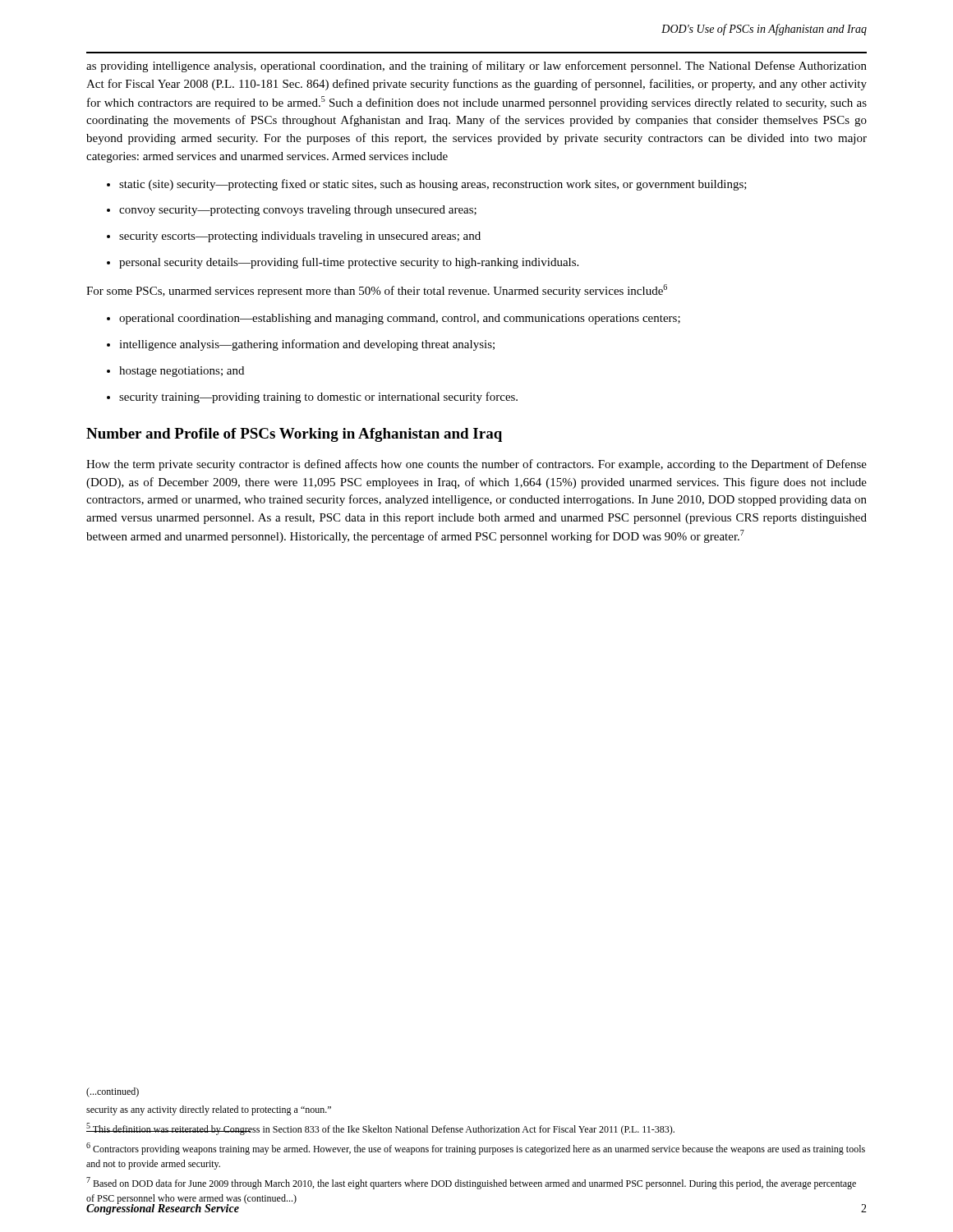Image resolution: width=953 pixels, height=1232 pixels.
Task: Click the passage that begins "as providing intelligence analysis,"
Action: (476, 111)
